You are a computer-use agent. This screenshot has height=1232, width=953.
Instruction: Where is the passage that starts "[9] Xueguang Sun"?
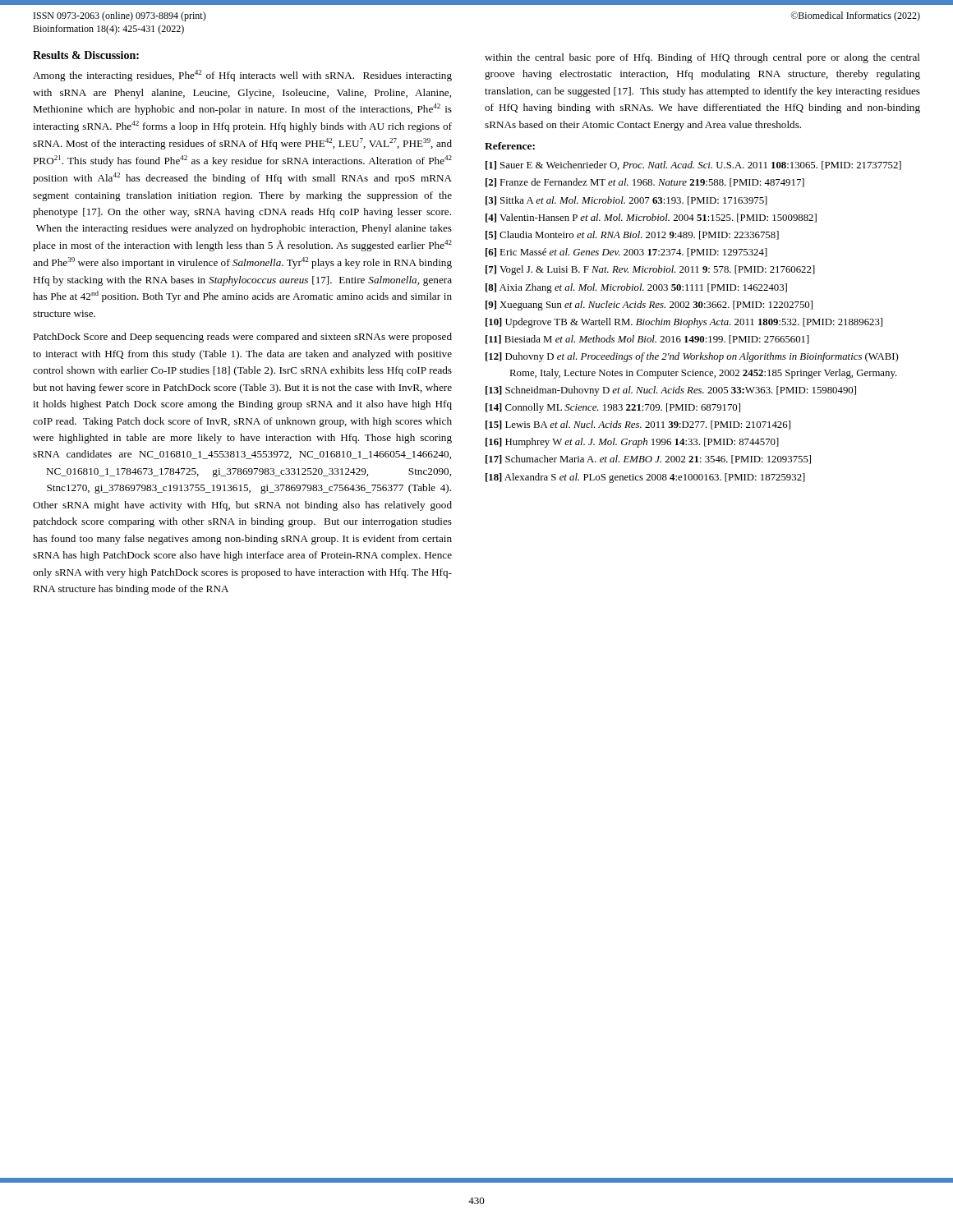tap(649, 304)
